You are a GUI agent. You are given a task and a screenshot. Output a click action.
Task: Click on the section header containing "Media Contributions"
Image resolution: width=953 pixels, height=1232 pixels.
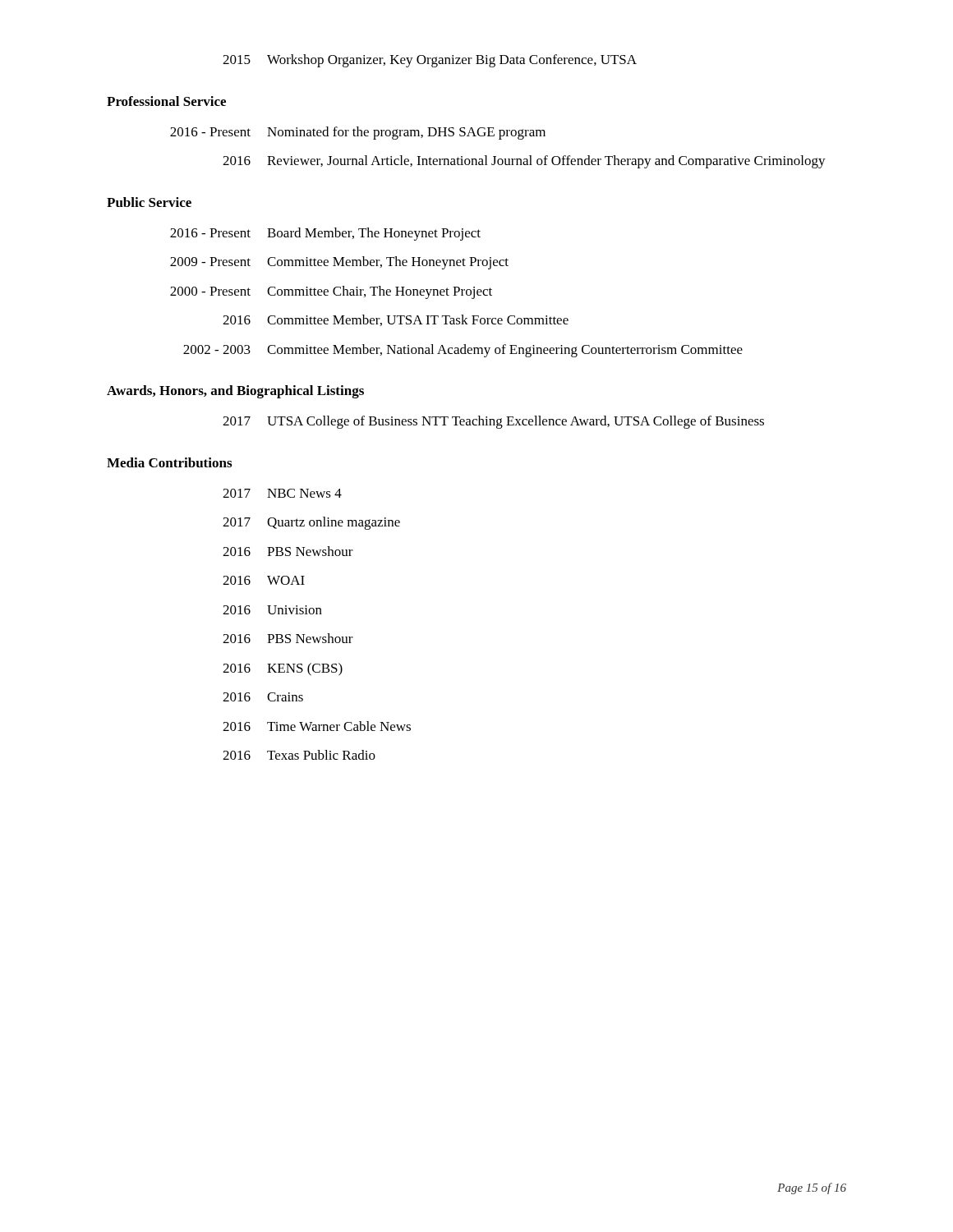click(169, 462)
